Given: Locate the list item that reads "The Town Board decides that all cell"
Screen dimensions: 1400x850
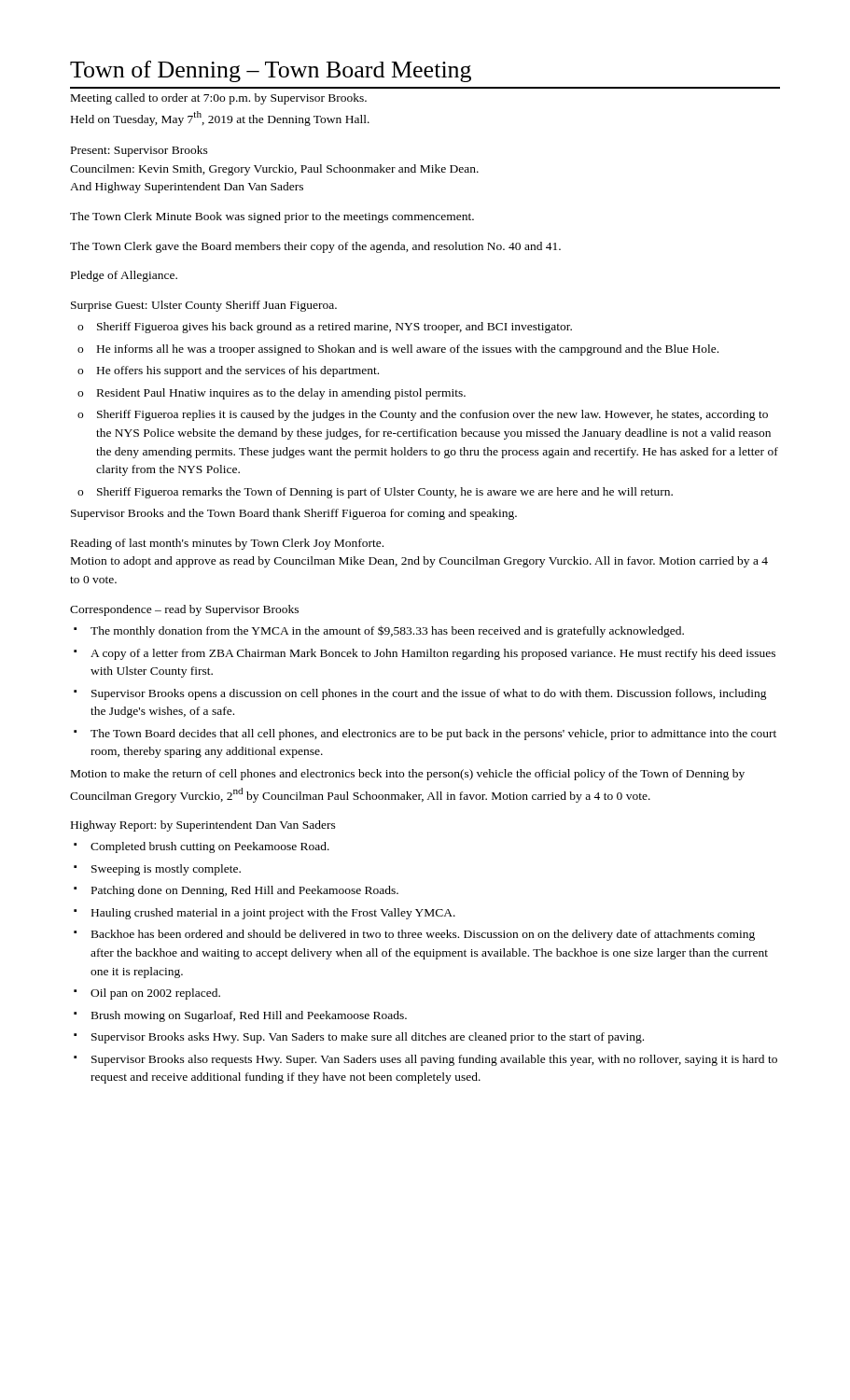Looking at the screenshot, I should click(x=434, y=742).
